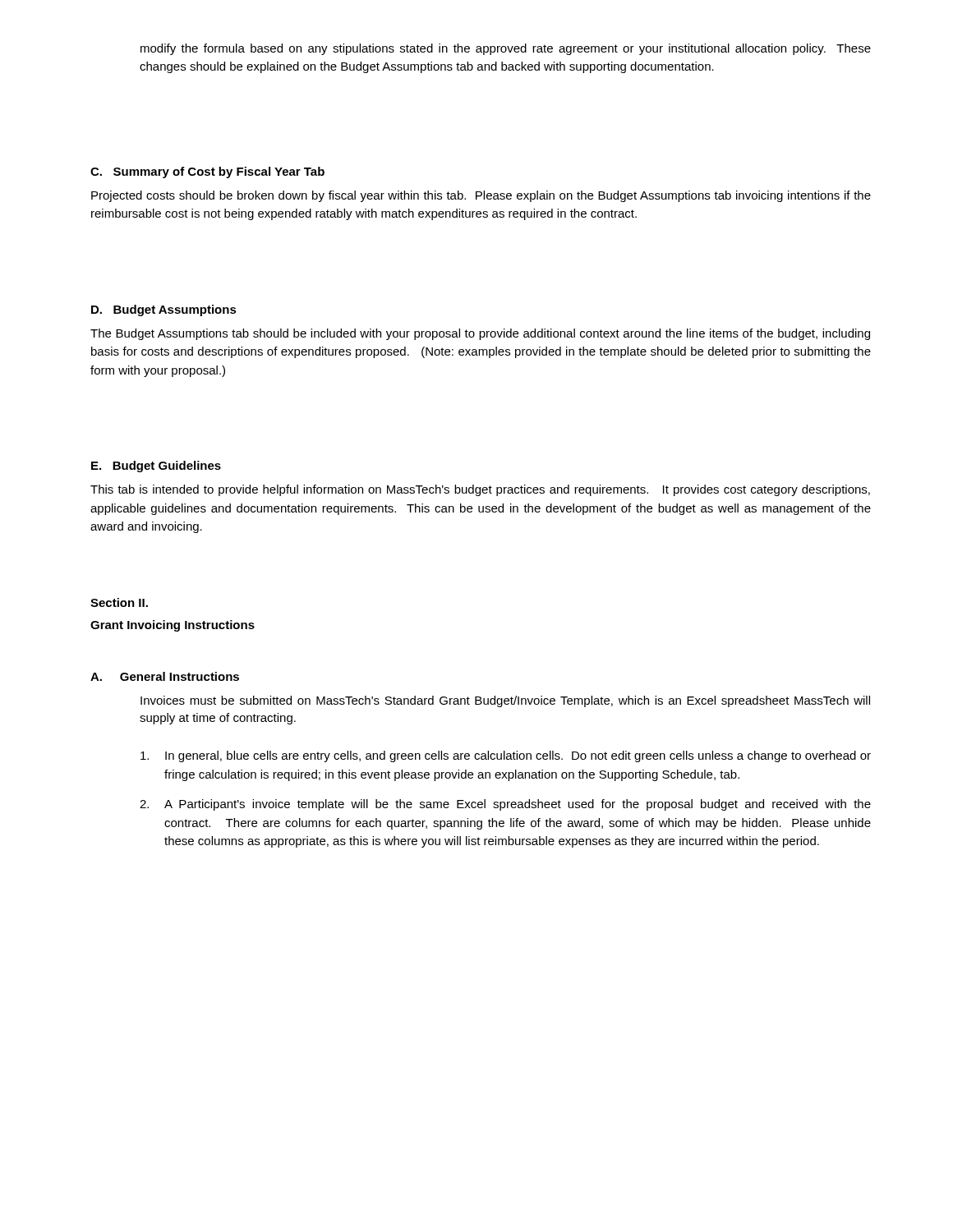Locate the text block that reads "modify the formula based on"
The width and height of the screenshot is (953, 1232).
pyautogui.click(x=505, y=57)
